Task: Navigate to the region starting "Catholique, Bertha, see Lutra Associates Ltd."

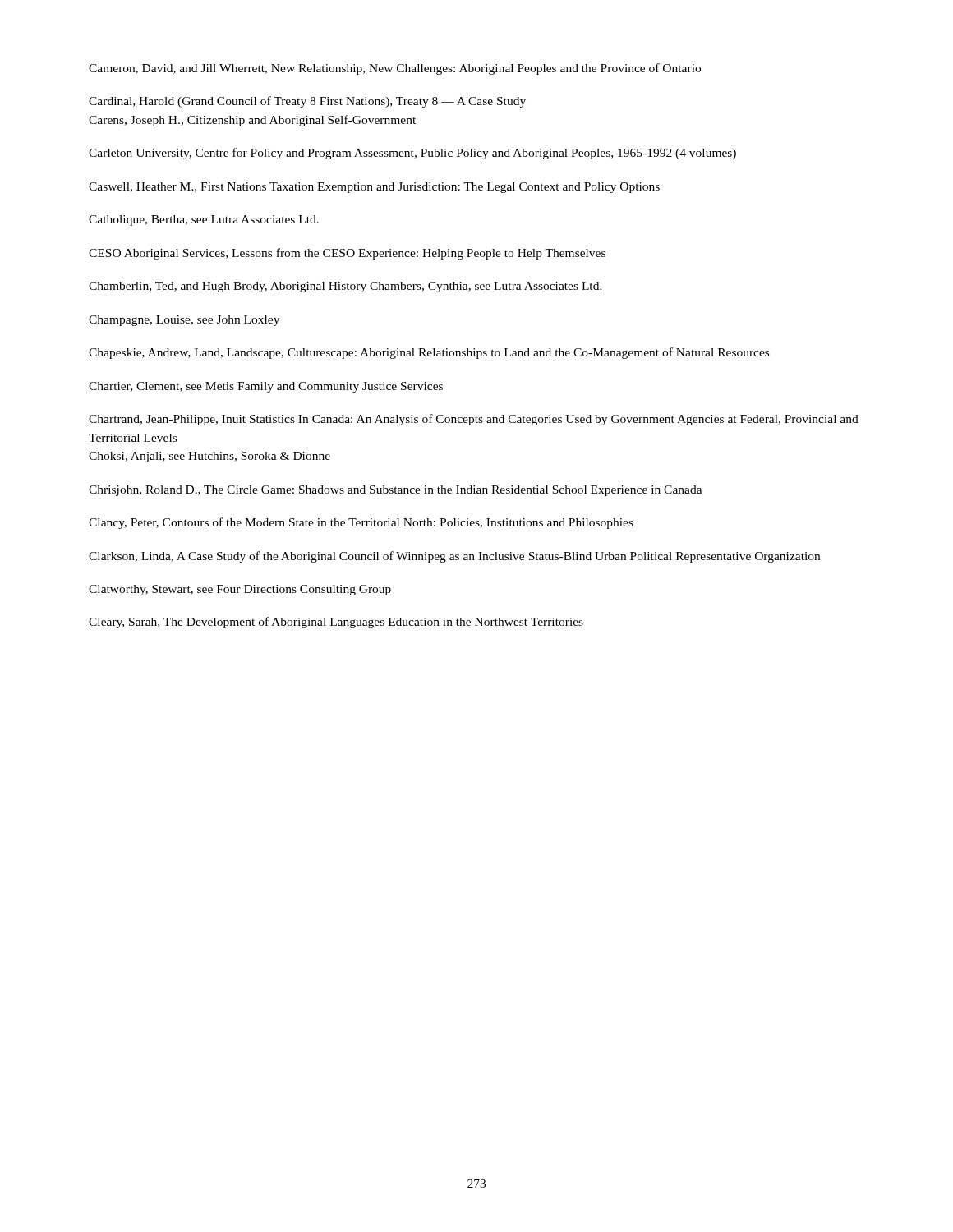Action: click(204, 219)
